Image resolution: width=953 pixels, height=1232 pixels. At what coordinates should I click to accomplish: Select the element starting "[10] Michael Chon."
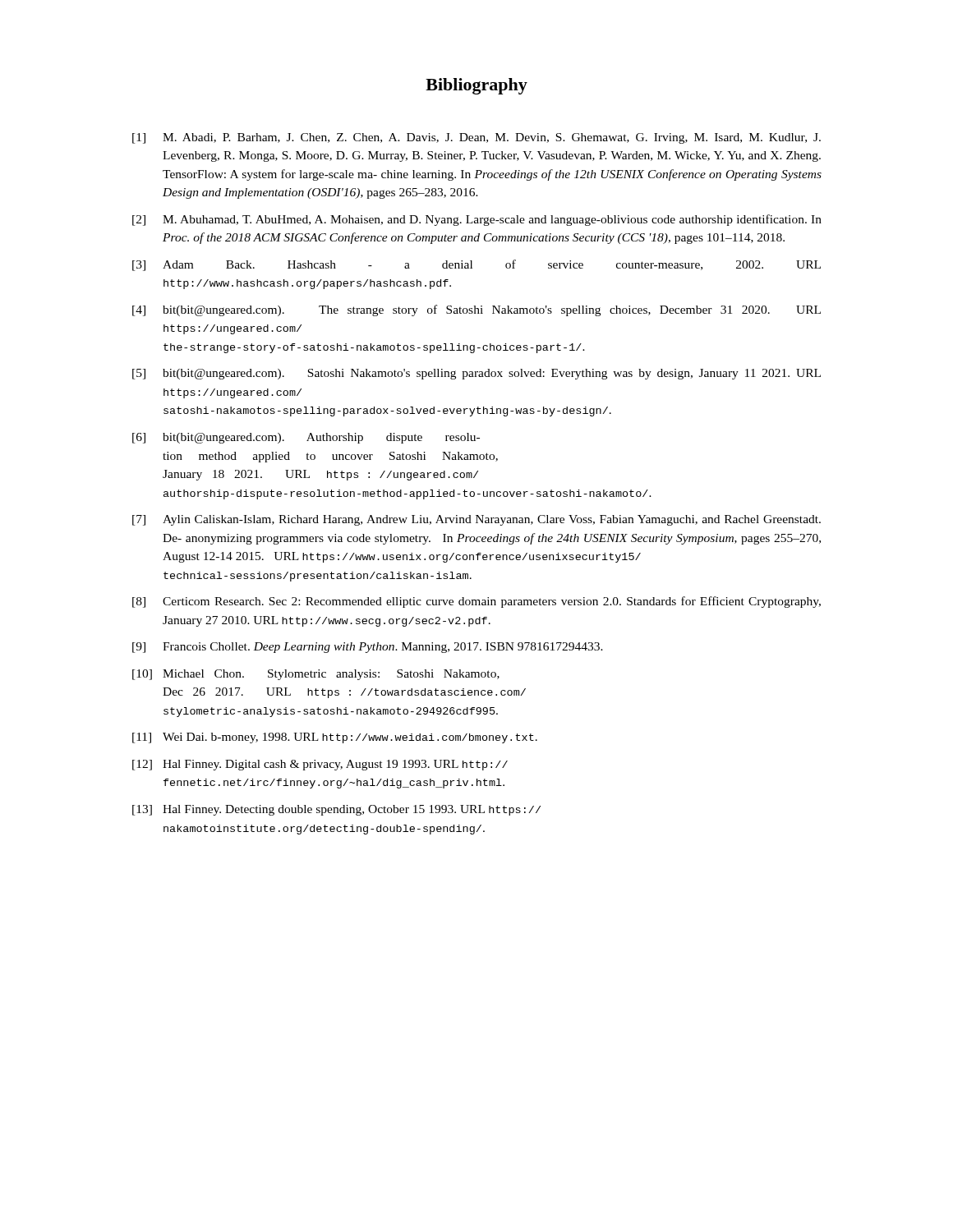pos(476,692)
